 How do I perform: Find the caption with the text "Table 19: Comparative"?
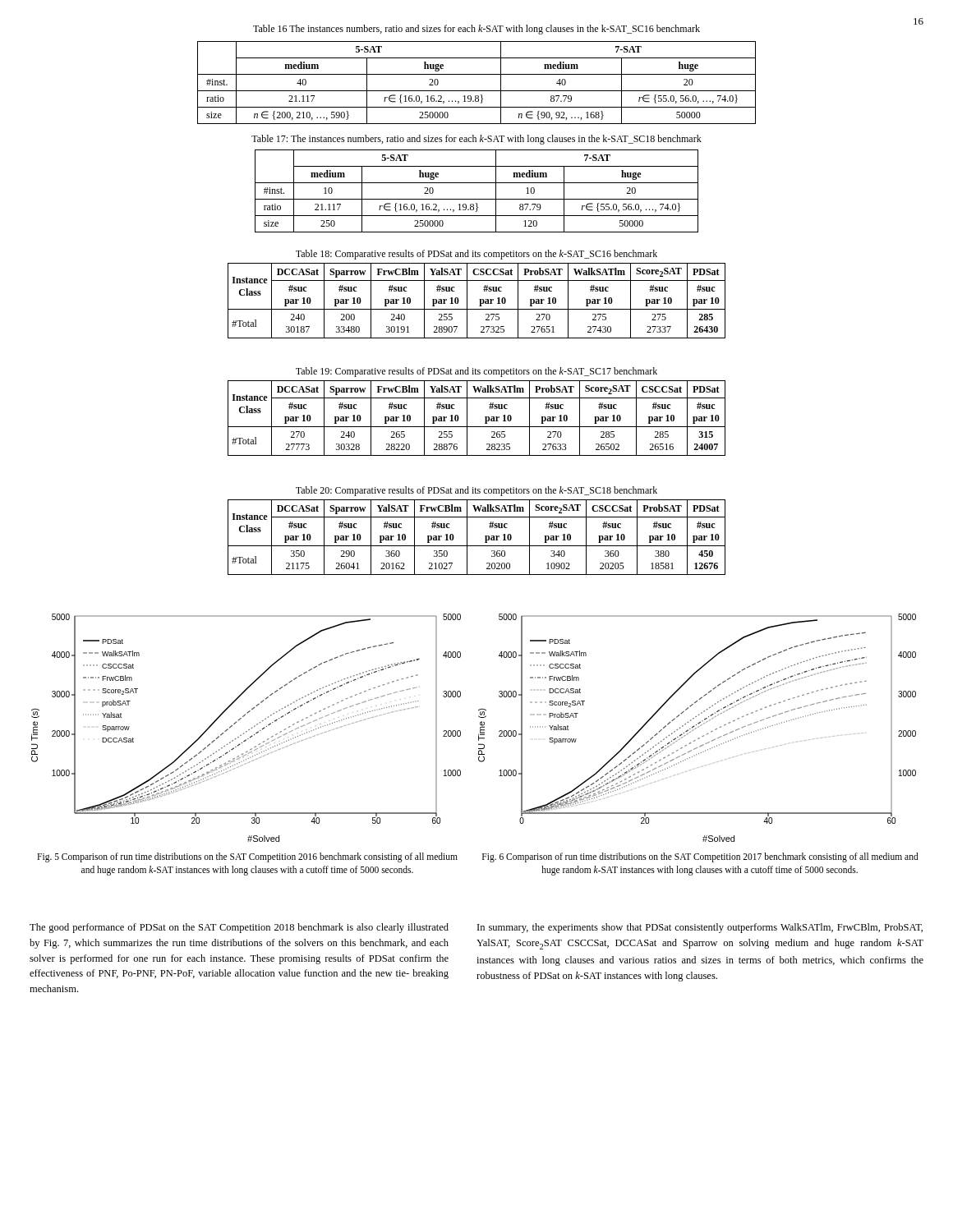click(476, 371)
